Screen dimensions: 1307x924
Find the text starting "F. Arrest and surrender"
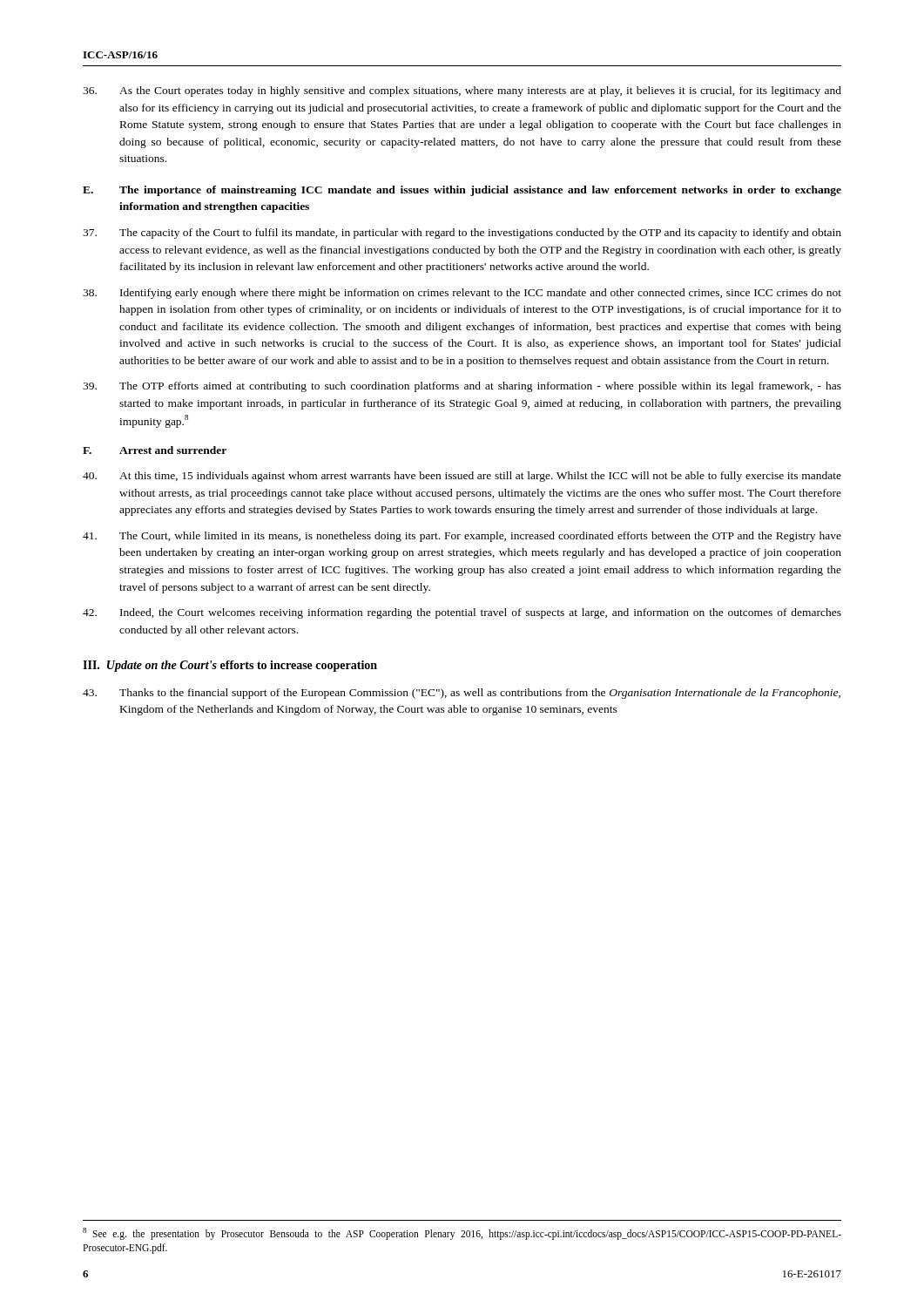click(155, 450)
